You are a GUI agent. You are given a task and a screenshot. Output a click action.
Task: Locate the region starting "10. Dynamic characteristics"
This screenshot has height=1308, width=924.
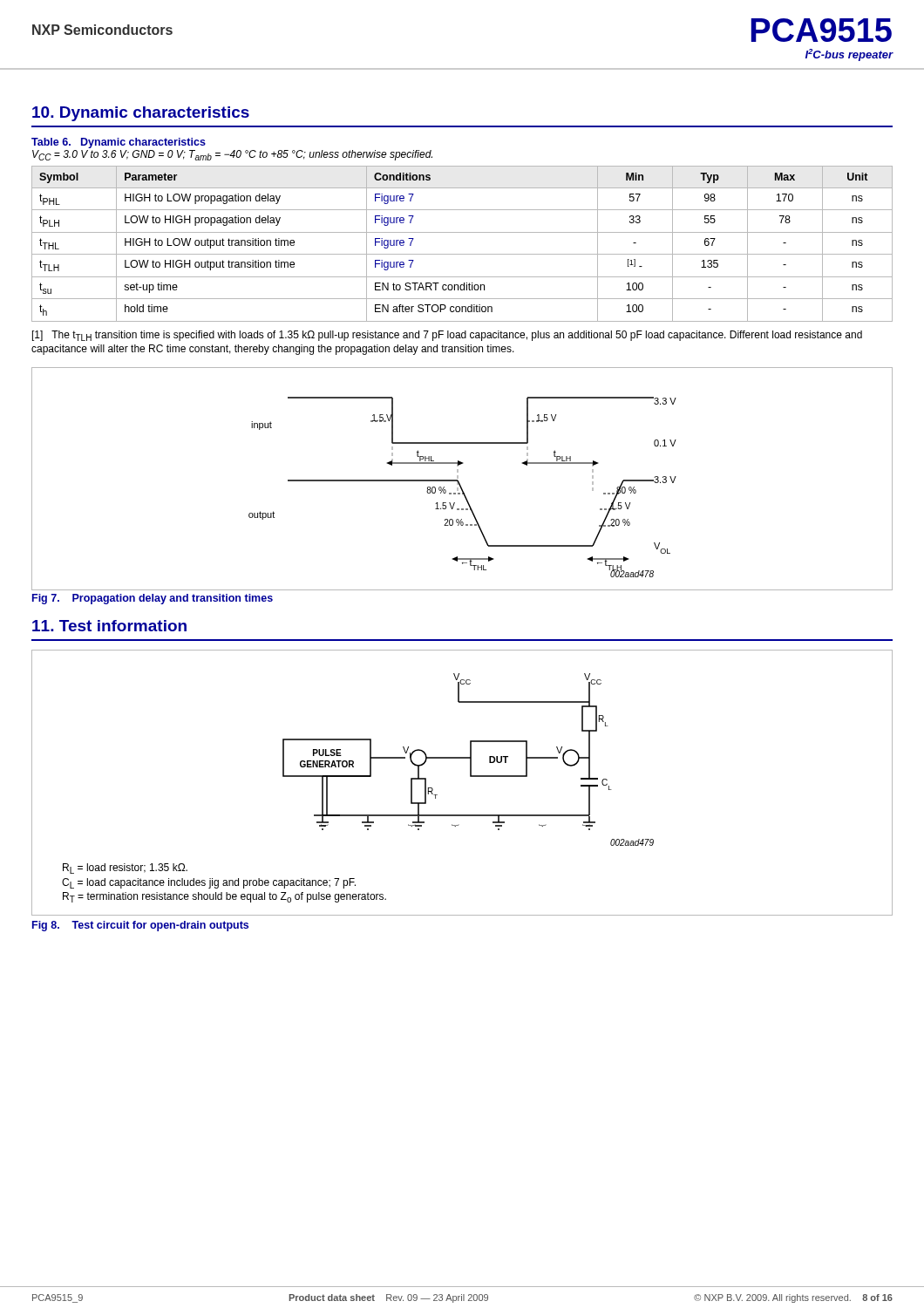point(140,112)
